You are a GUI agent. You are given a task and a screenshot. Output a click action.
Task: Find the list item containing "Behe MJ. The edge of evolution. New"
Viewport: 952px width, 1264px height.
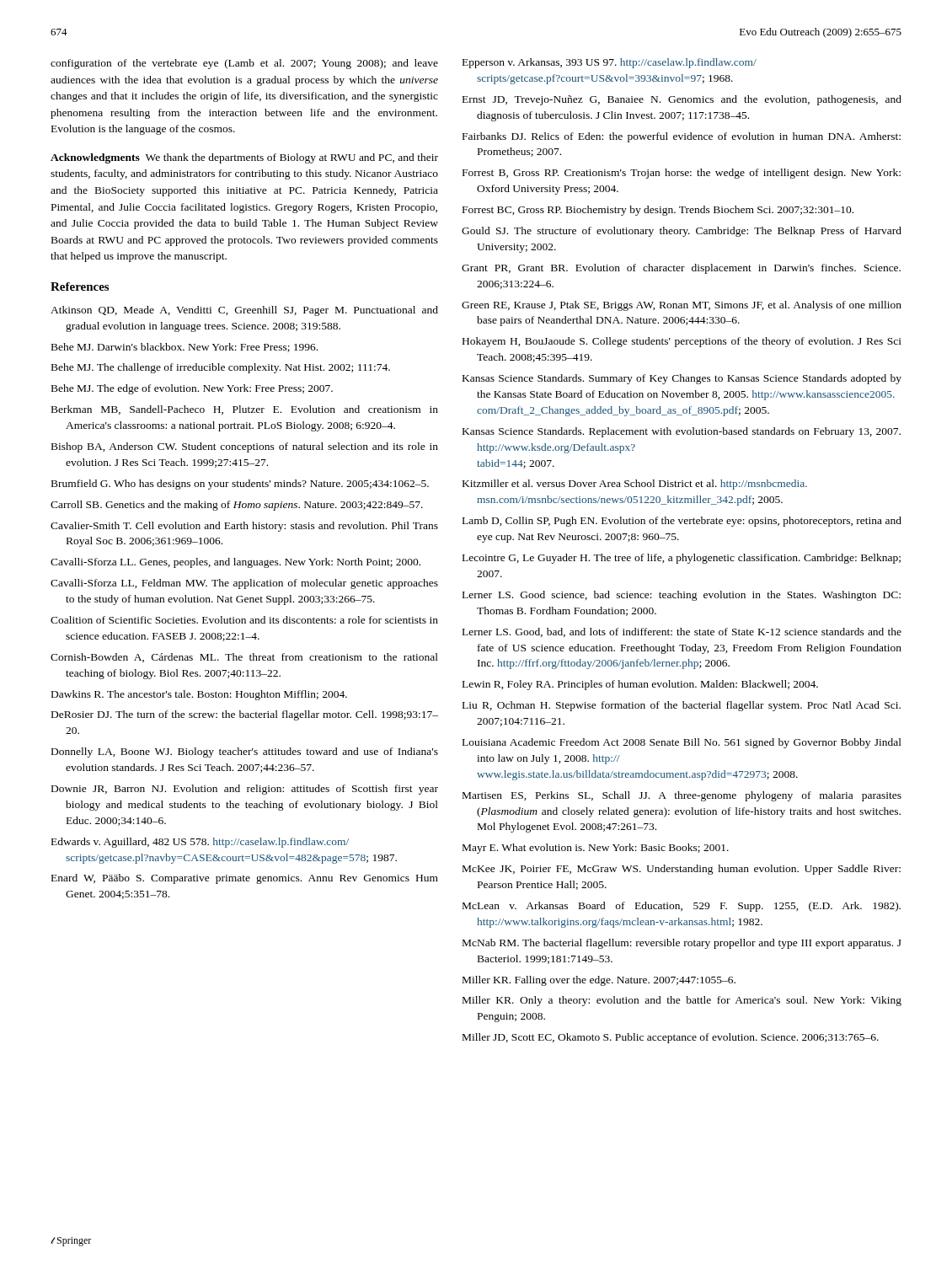click(x=192, y=388)
